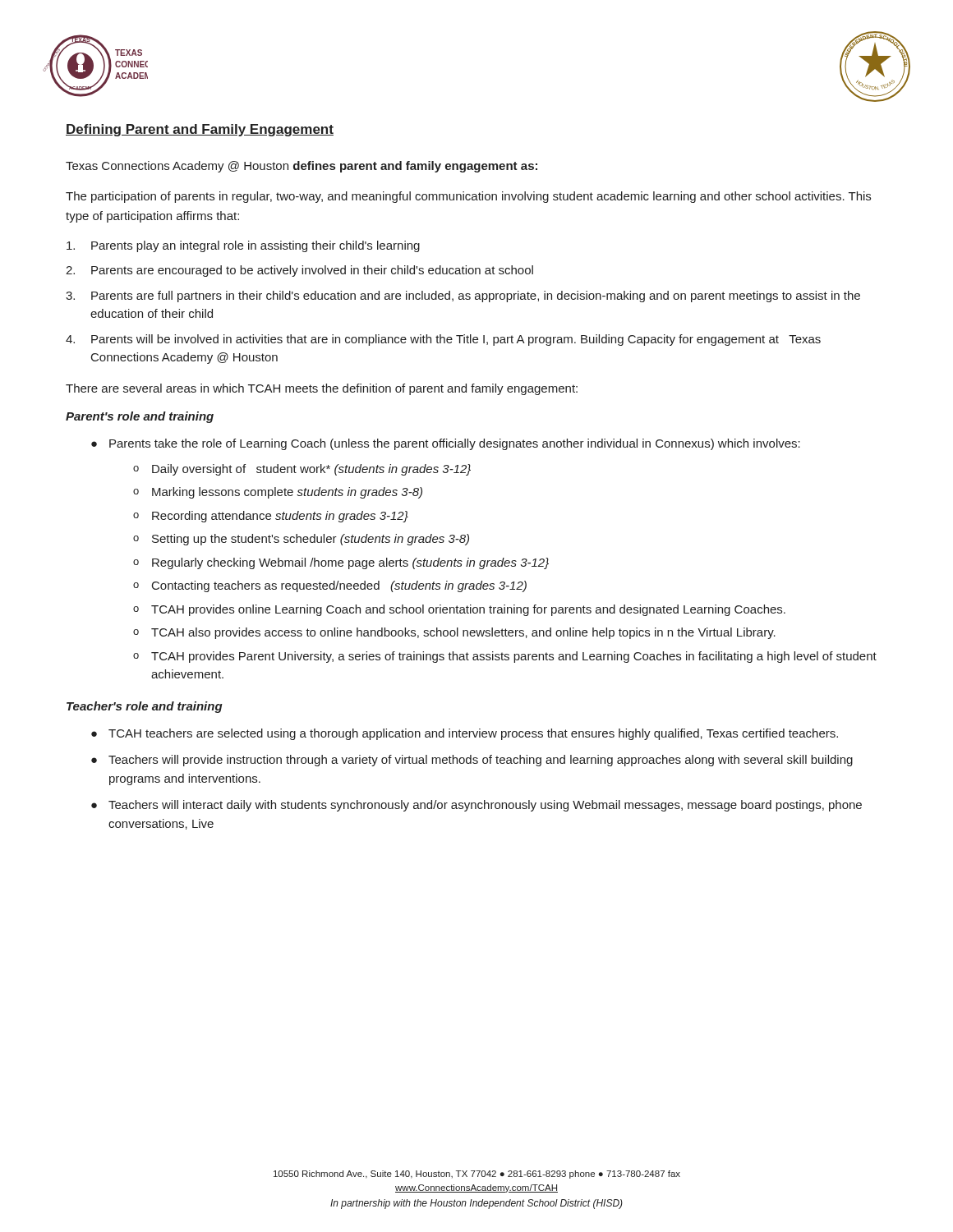Locate the block starting "Parents take the role of"

[x=498, y=560]
